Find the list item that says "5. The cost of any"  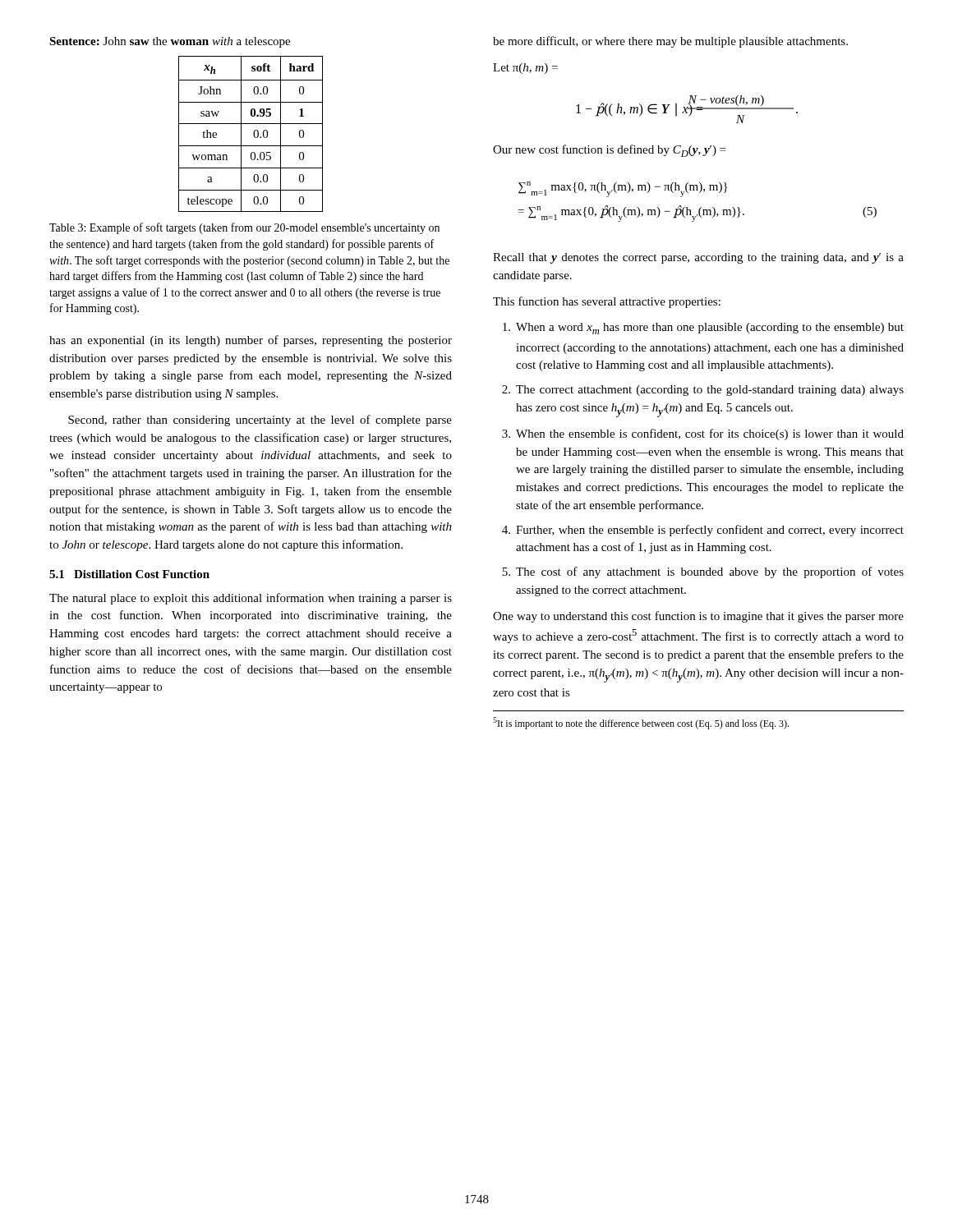698,581
